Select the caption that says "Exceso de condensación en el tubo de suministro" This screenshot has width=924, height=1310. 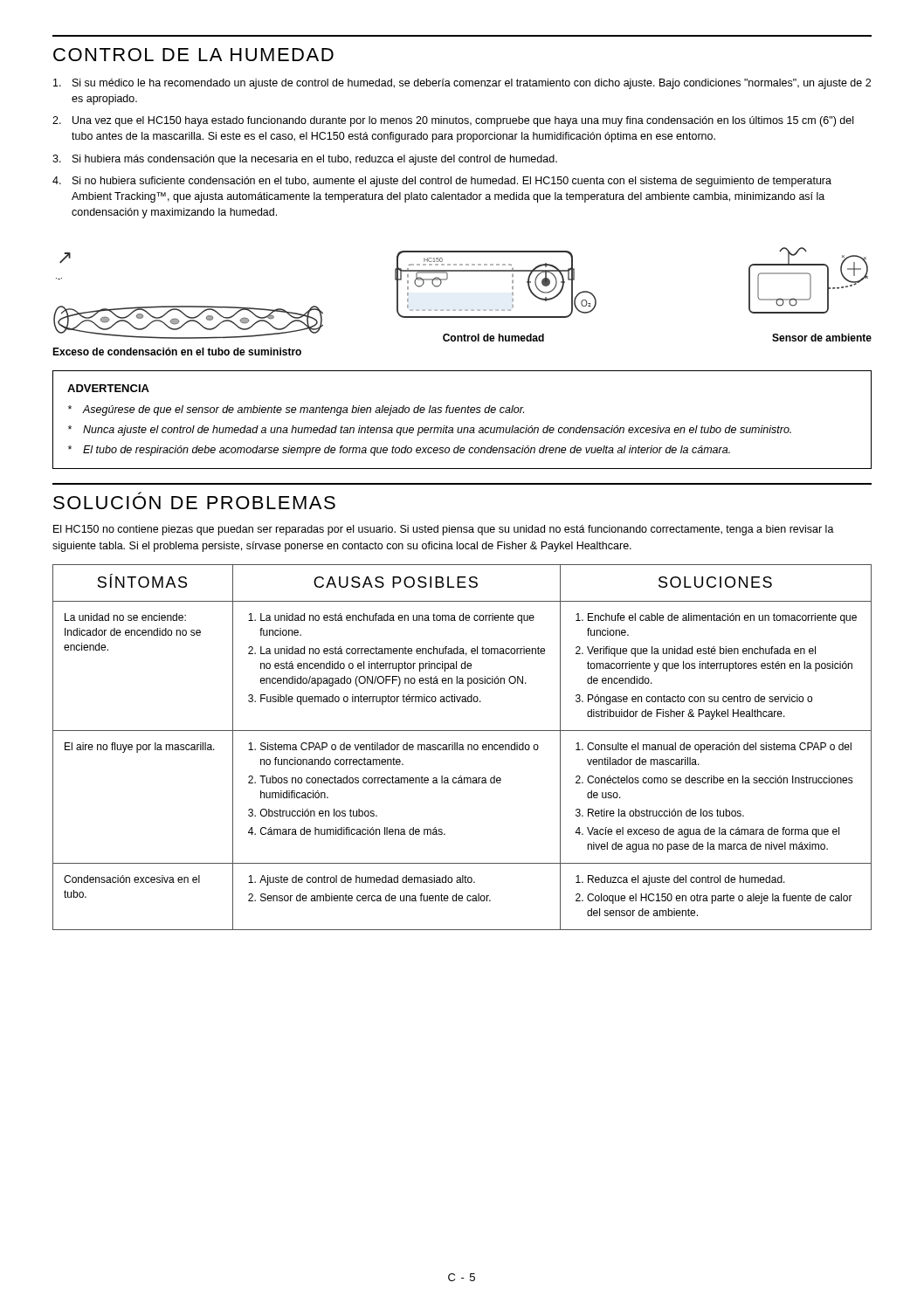click(177, 352)
